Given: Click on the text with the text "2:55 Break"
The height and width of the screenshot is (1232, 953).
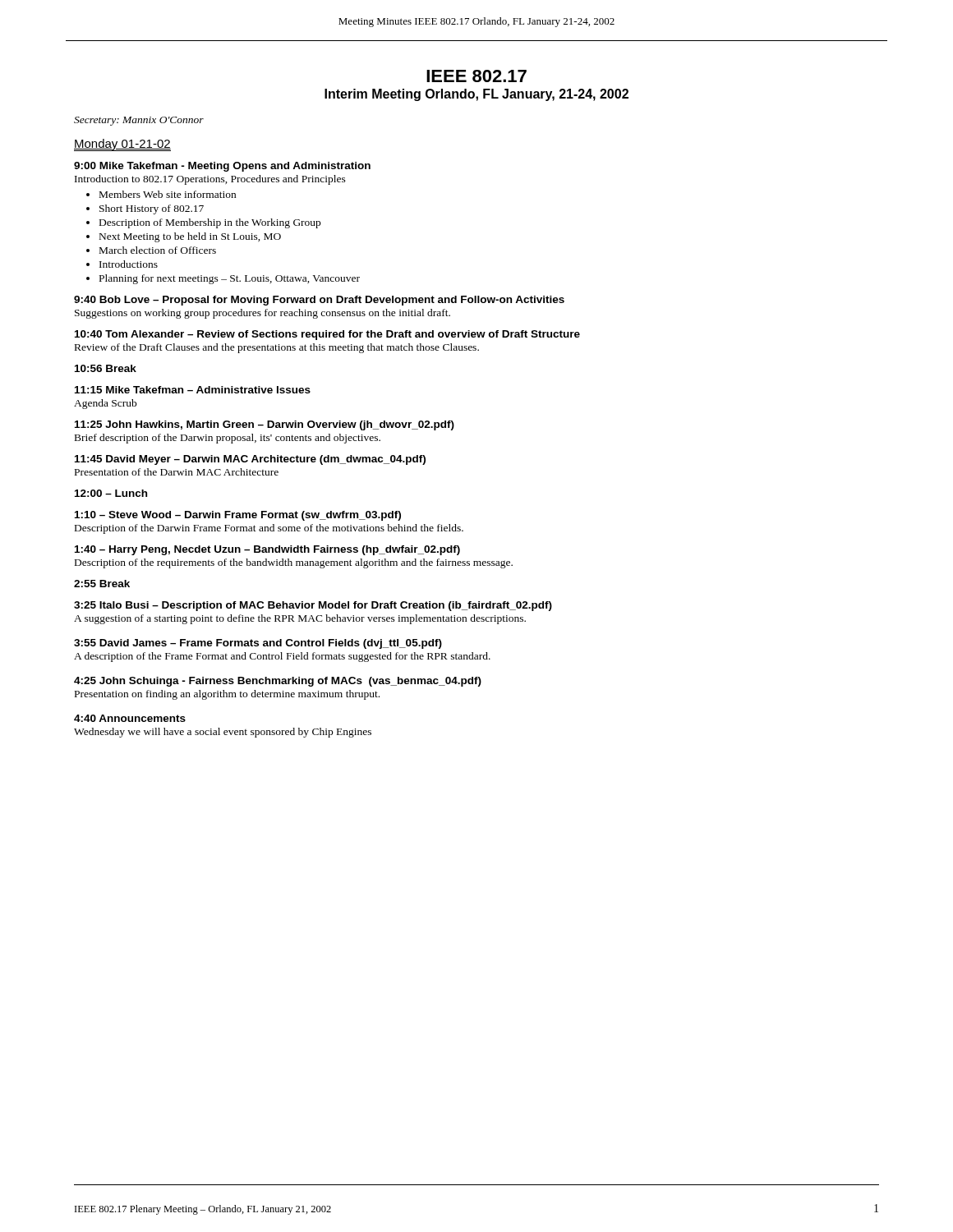Looking at the screenshot, I should (x=102, y=584).
